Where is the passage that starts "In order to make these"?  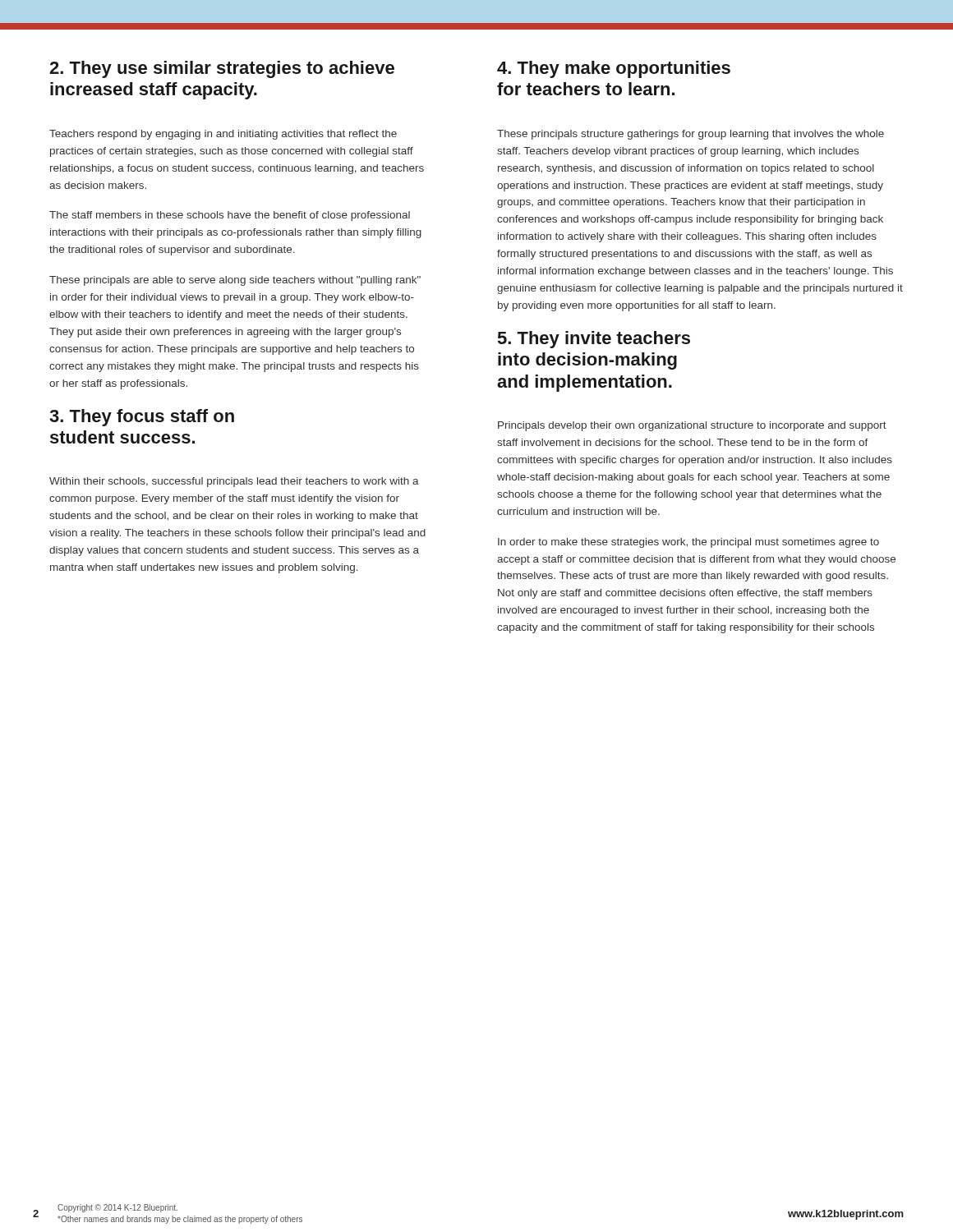pyautogui.click(x=697, y=584)
